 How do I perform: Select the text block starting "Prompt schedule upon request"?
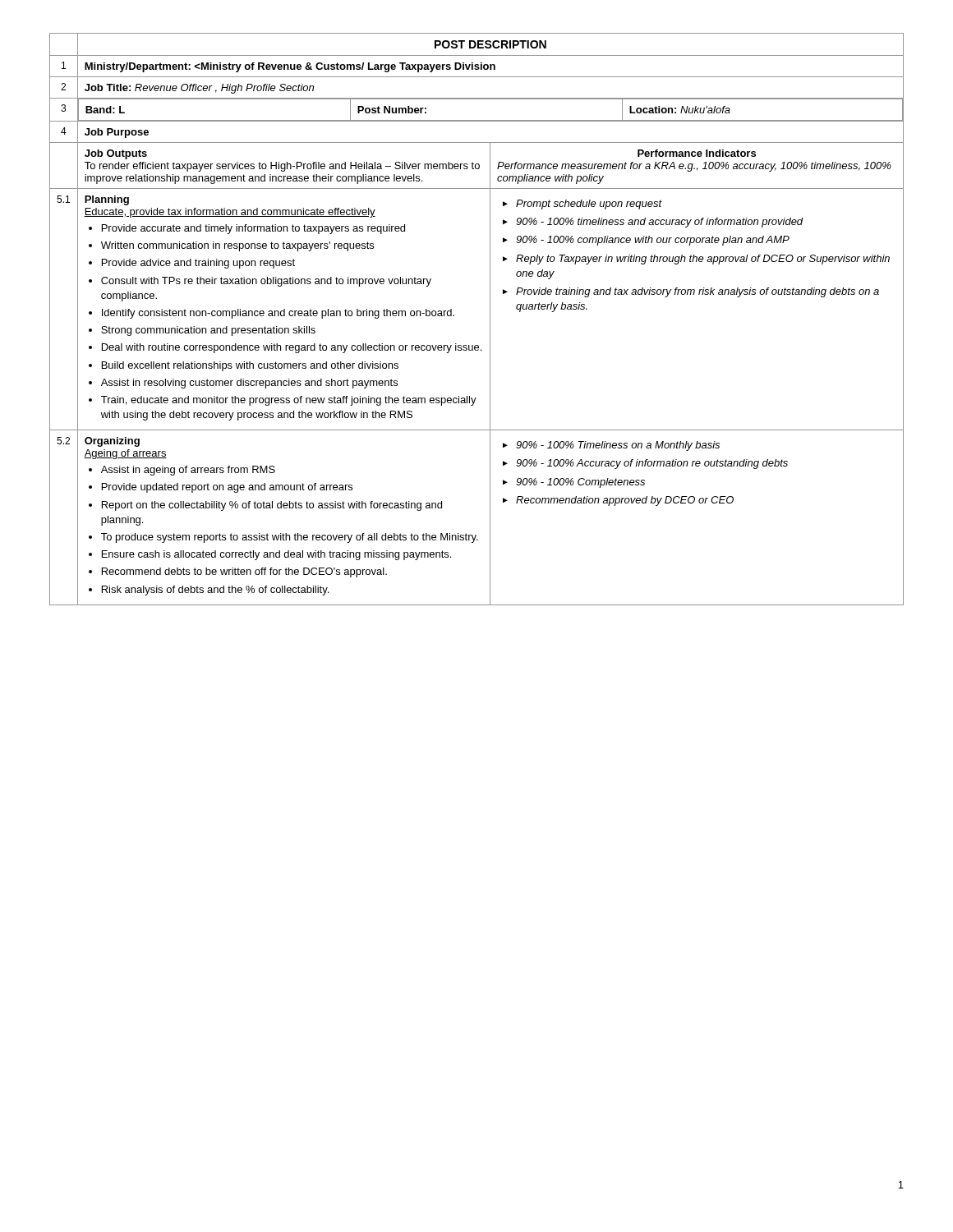[x=589, y=203]
